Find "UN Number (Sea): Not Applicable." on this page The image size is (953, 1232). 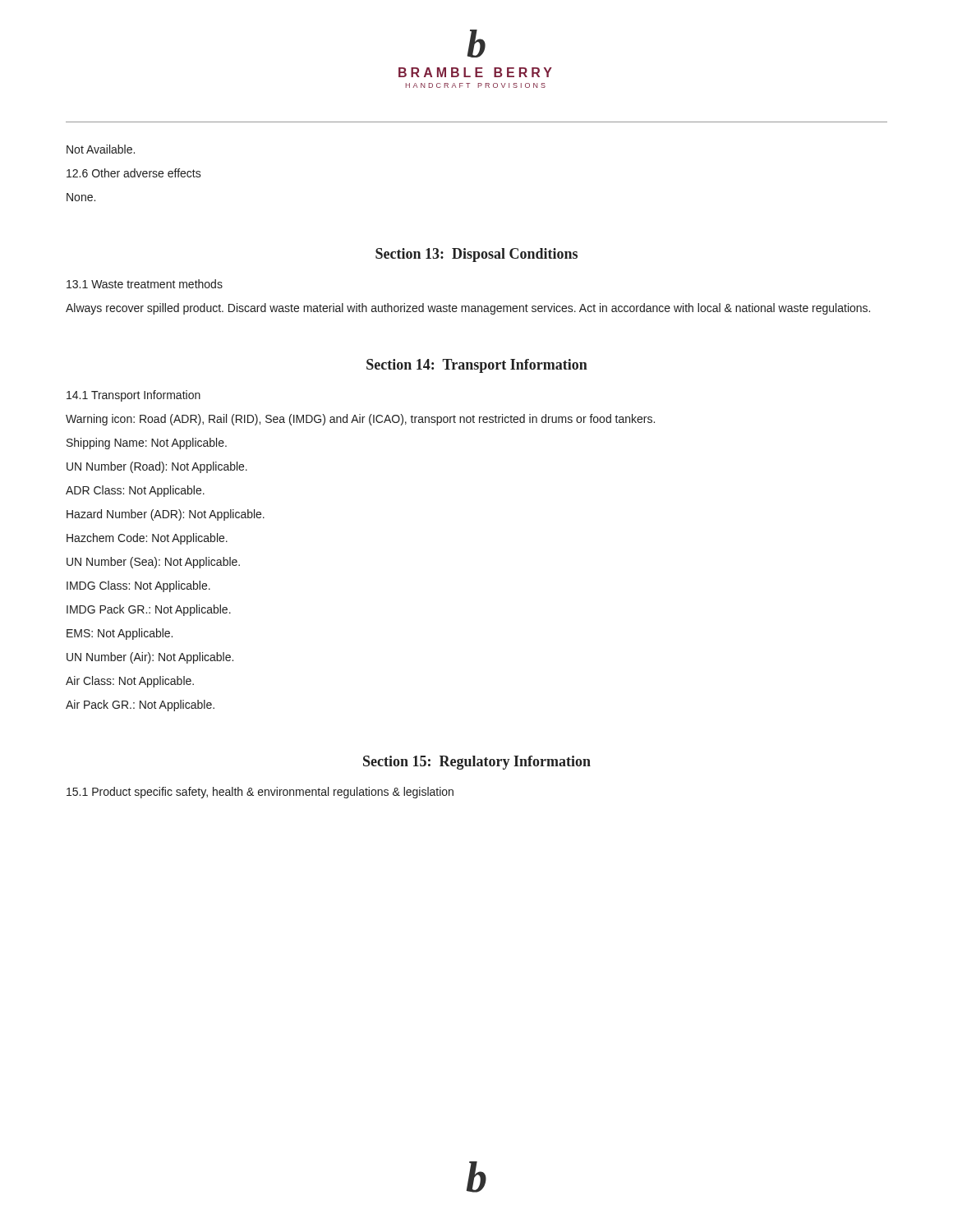(x=153, y=562)
